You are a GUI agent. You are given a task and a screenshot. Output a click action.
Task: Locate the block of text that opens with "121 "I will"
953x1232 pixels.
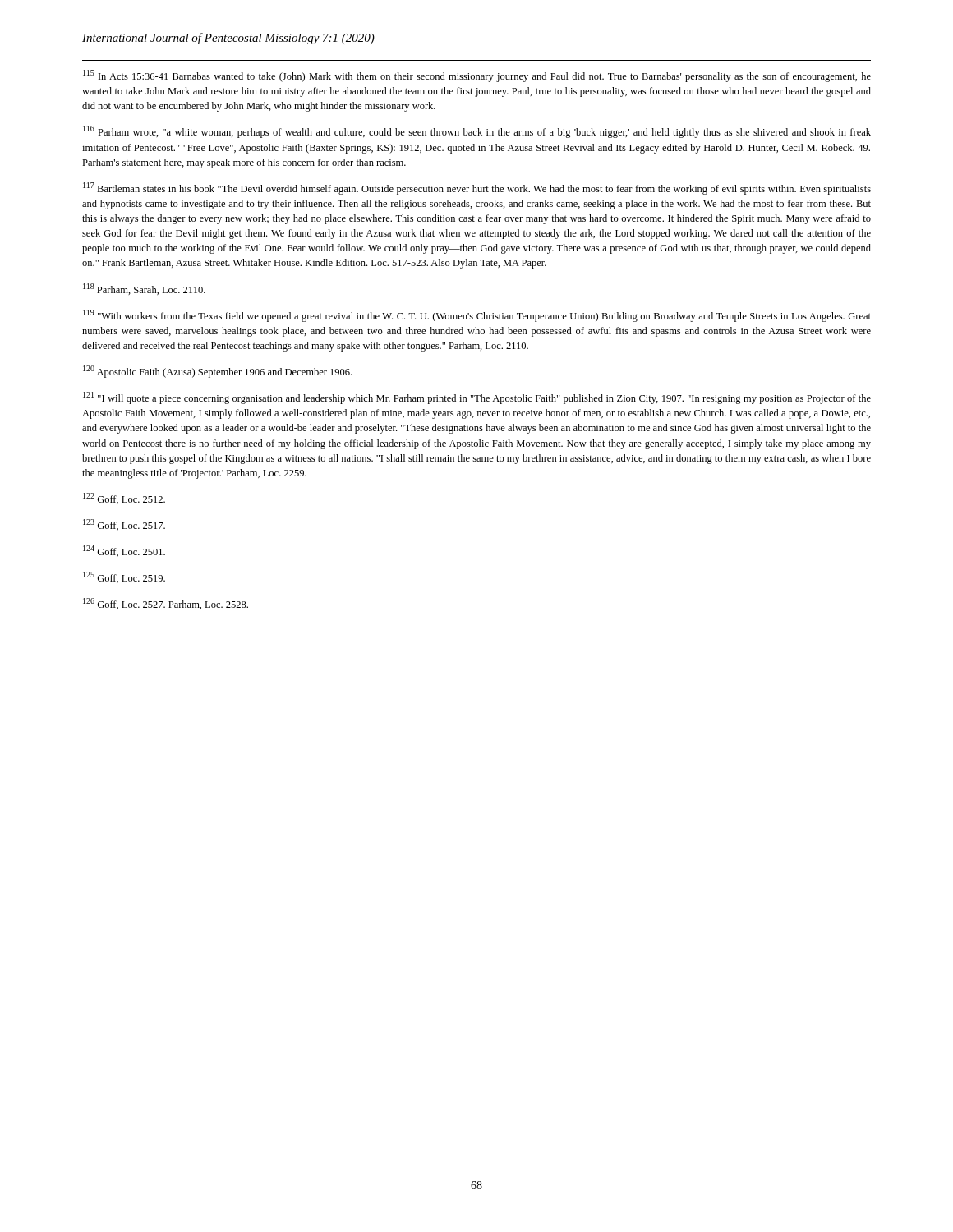coord(476,435)
